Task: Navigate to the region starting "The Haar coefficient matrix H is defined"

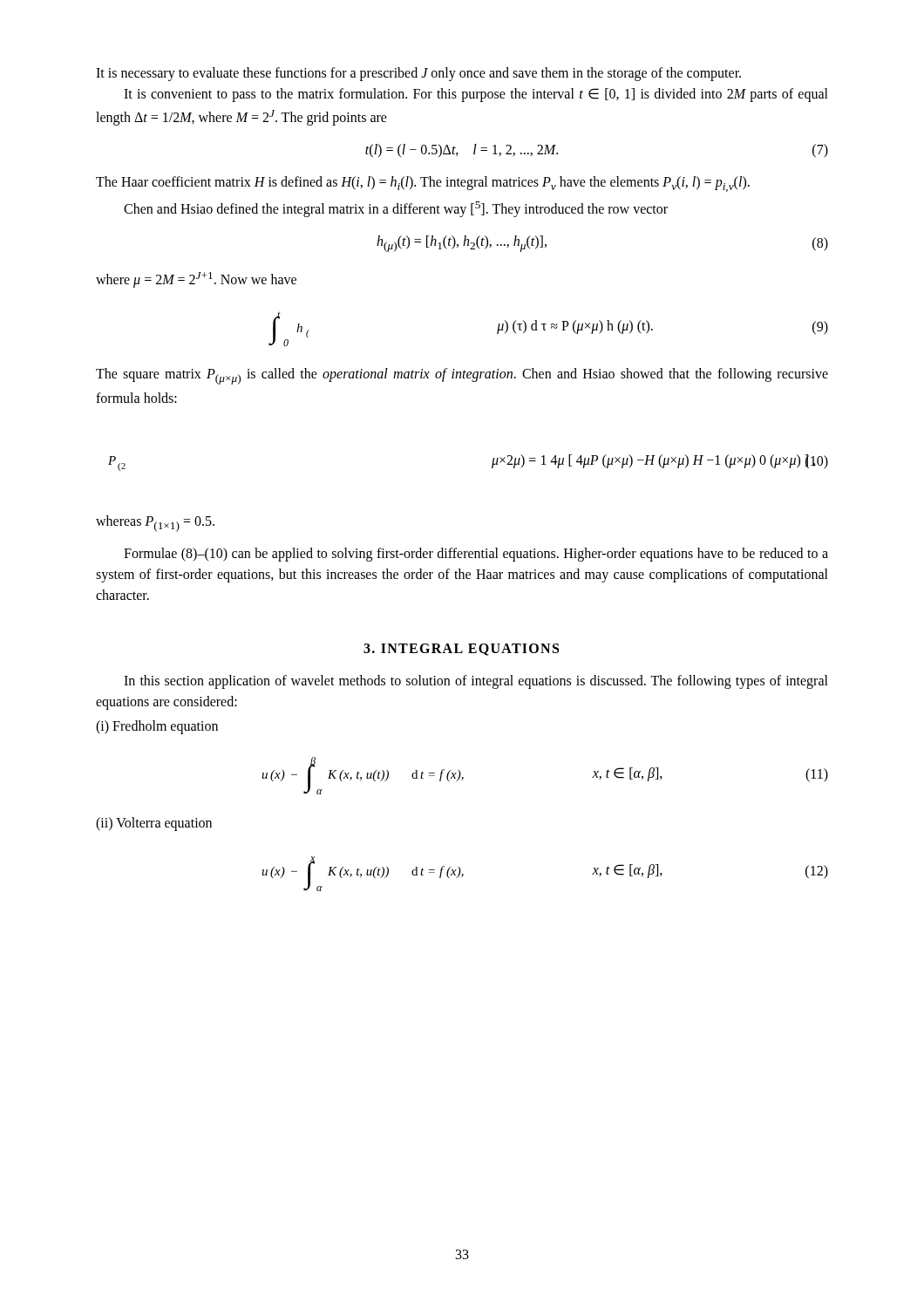Action: (462, 196)
